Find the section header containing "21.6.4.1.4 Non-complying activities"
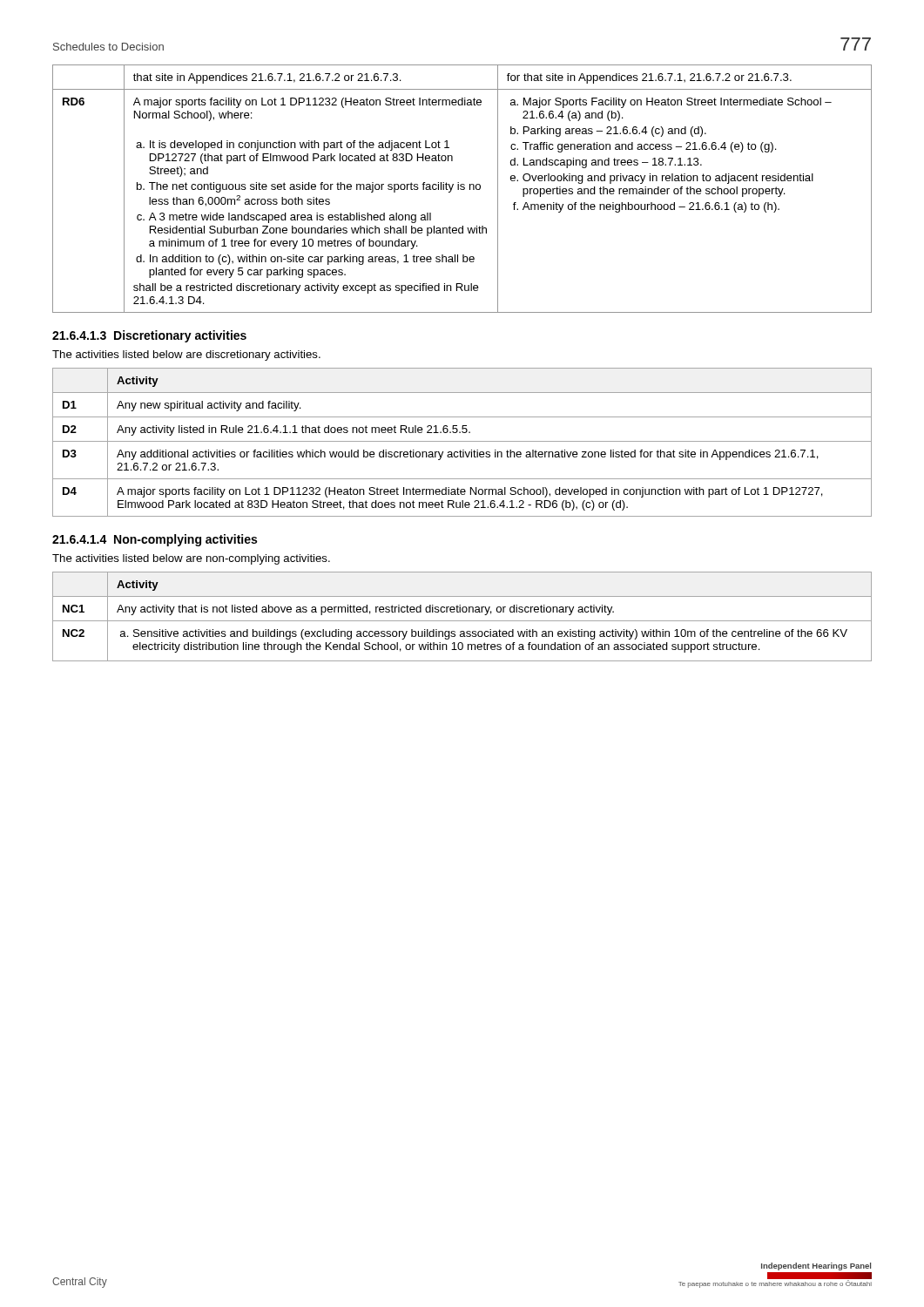 pos(155,540)
